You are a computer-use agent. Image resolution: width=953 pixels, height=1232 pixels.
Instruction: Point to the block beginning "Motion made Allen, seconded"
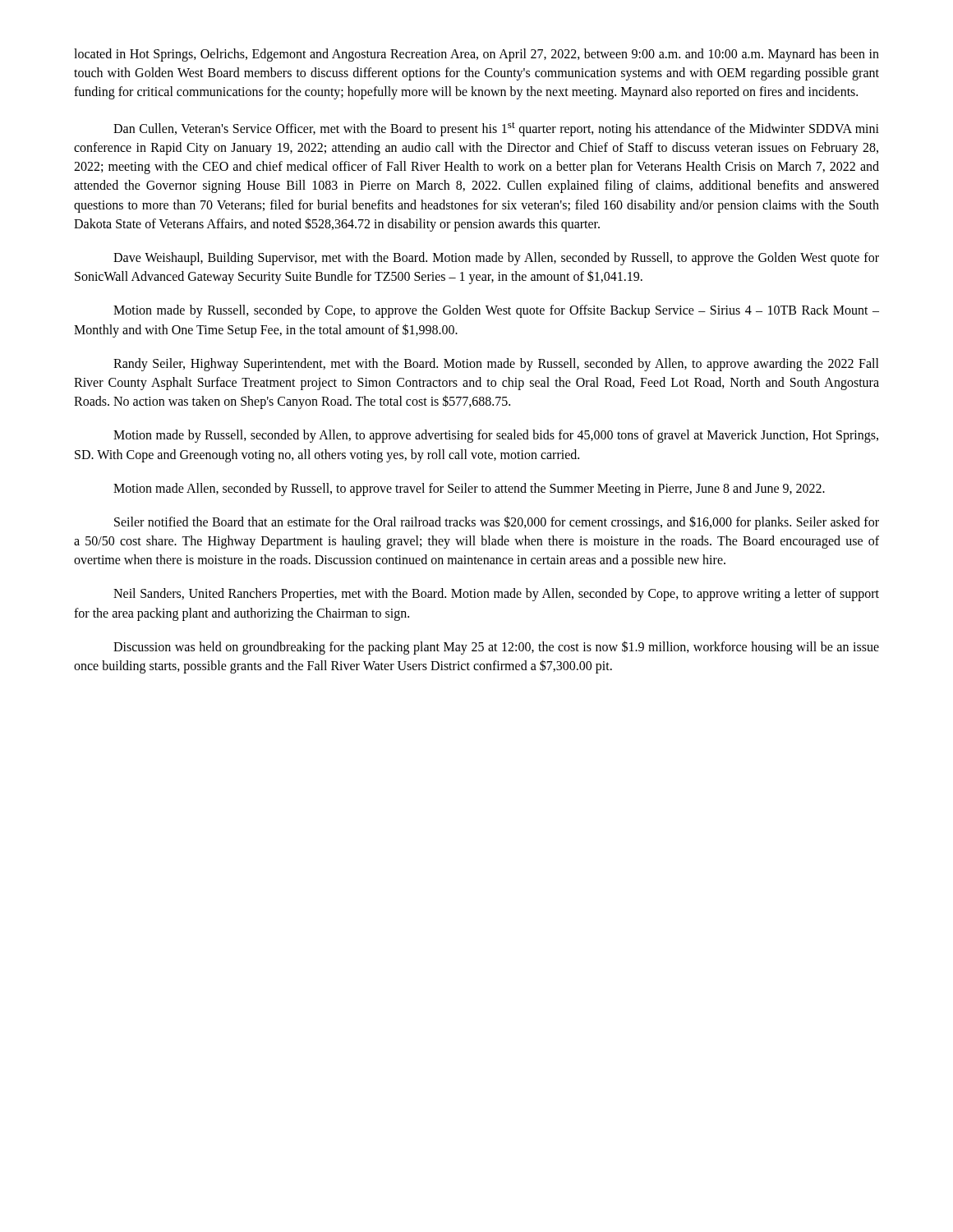(476, 488)
